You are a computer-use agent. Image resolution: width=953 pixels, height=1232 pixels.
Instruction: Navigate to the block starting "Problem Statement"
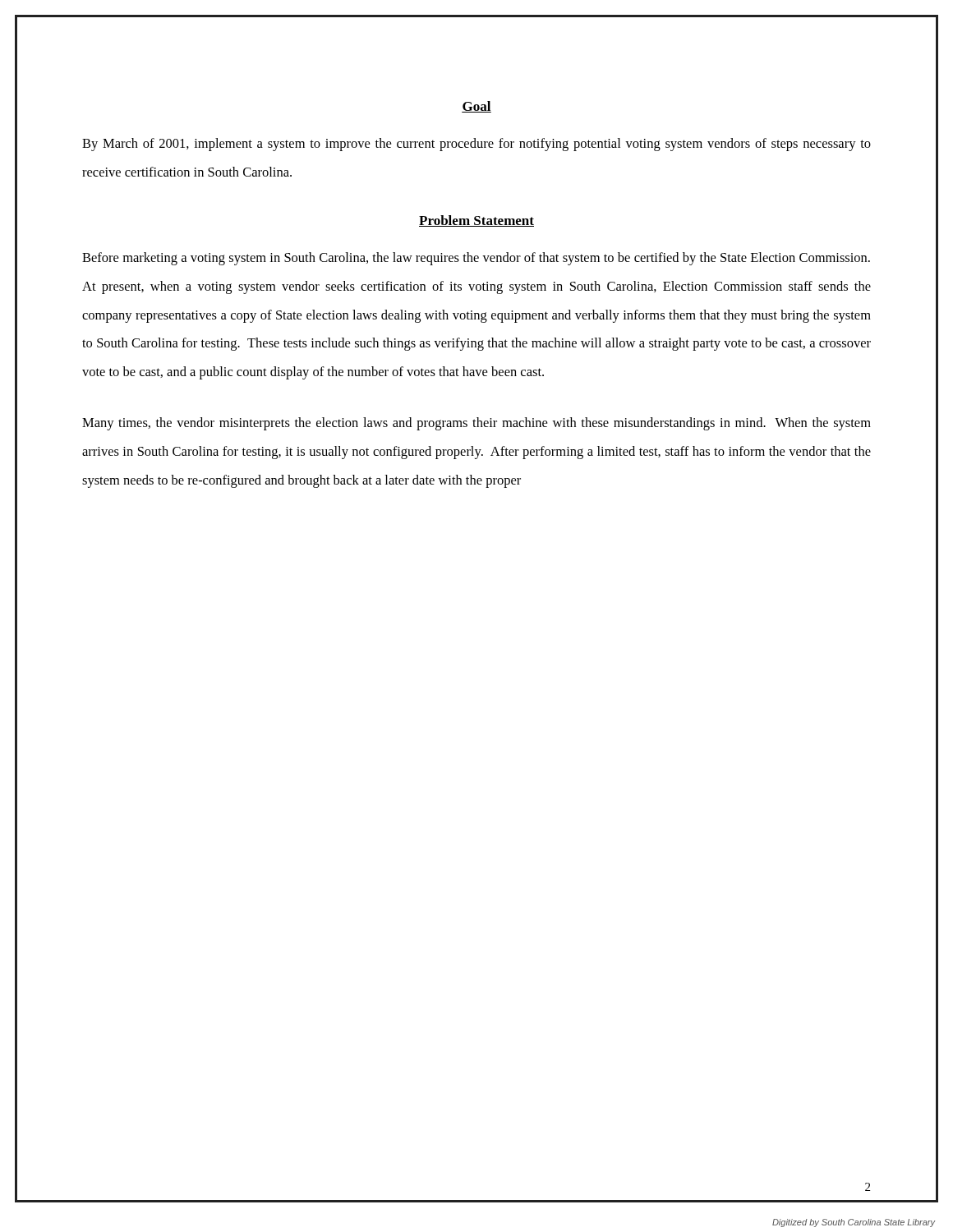[x=476, y=221]
